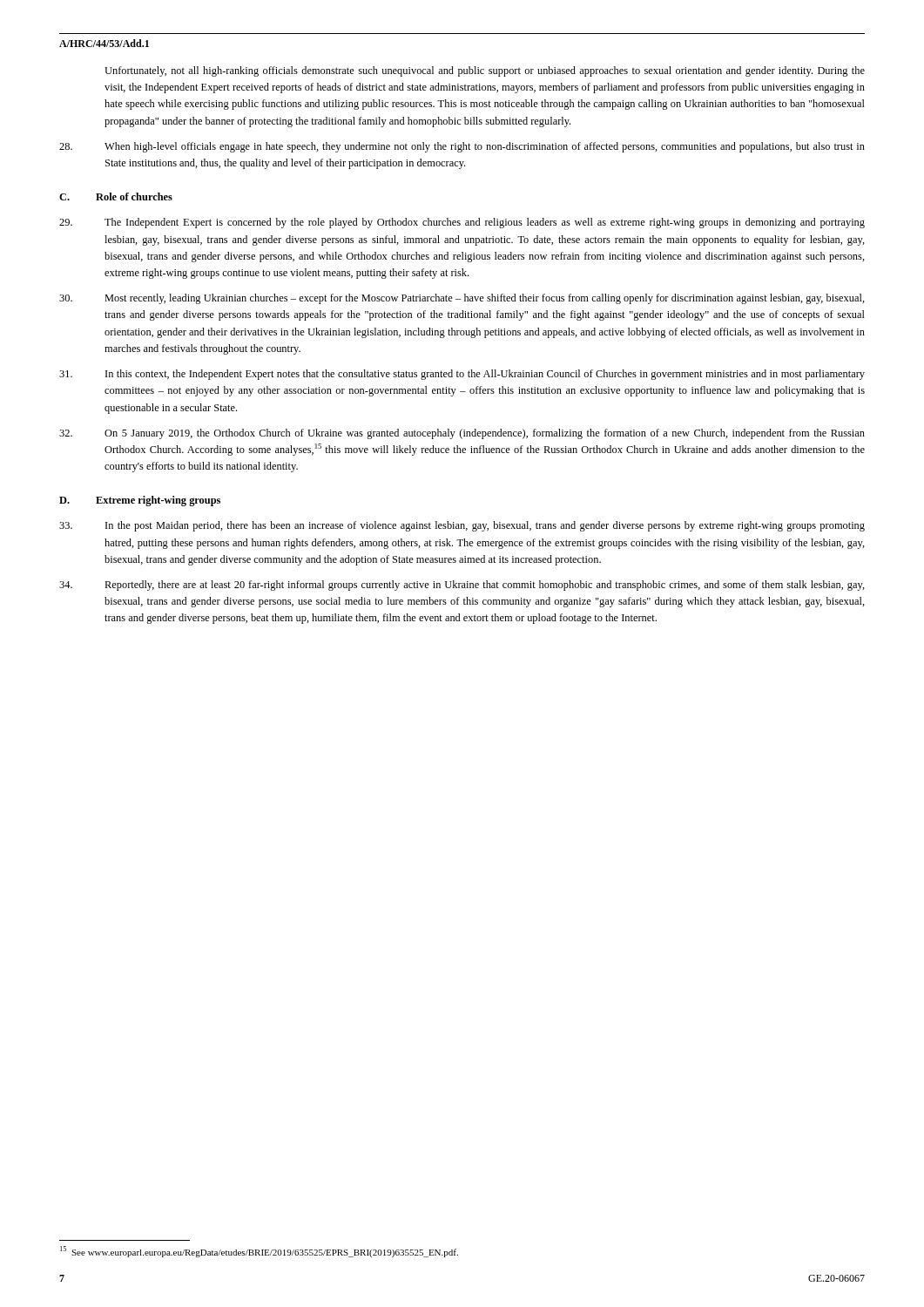924x1307 pixels.
Task: Point to the text block starting "Reportedly, there are"
Action: click(x=462, y=602)
